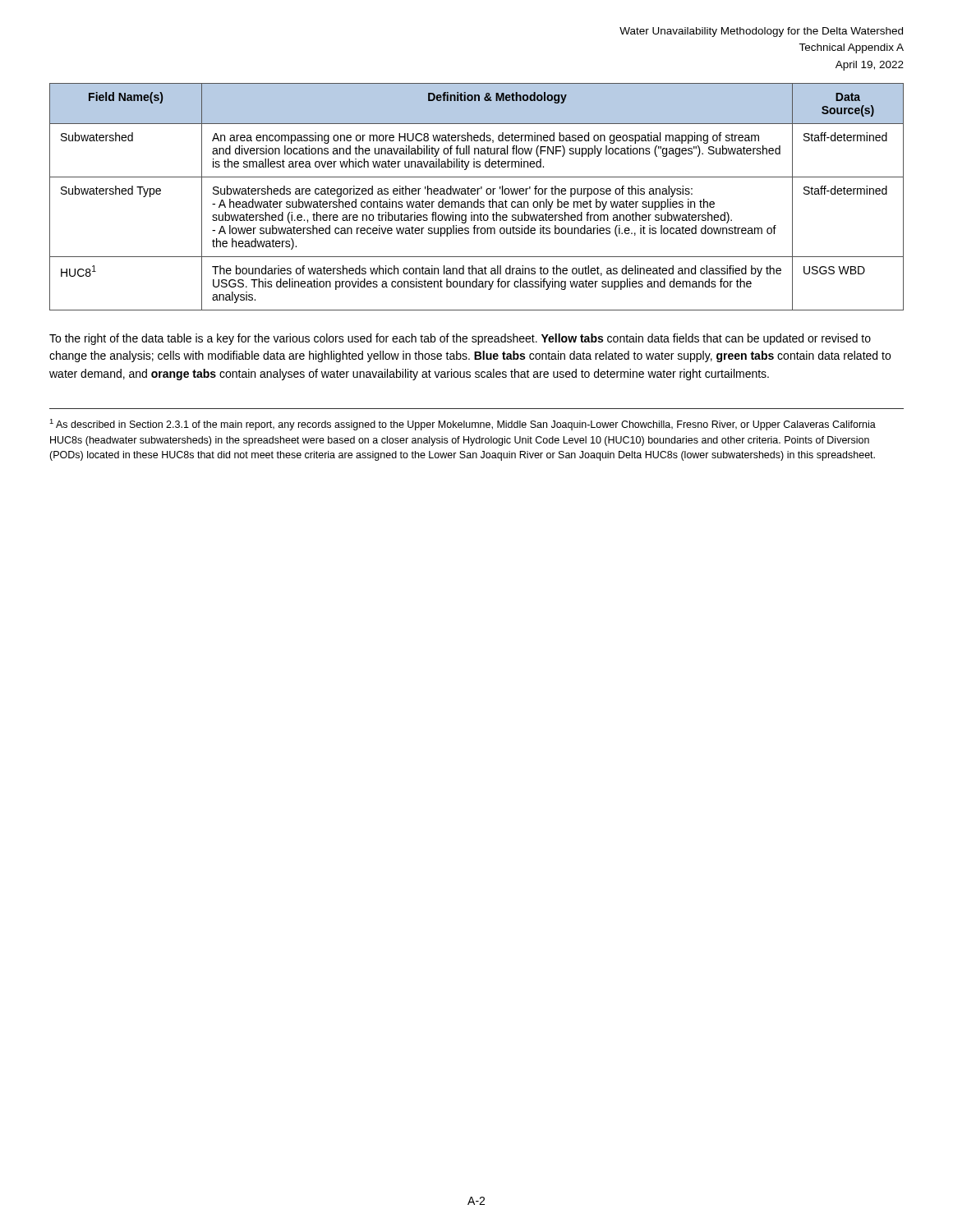Locate the footnote that says "1 As described in Section 2.3.1"
This screenshot has width=953, height=1232.
click(476, 439)
